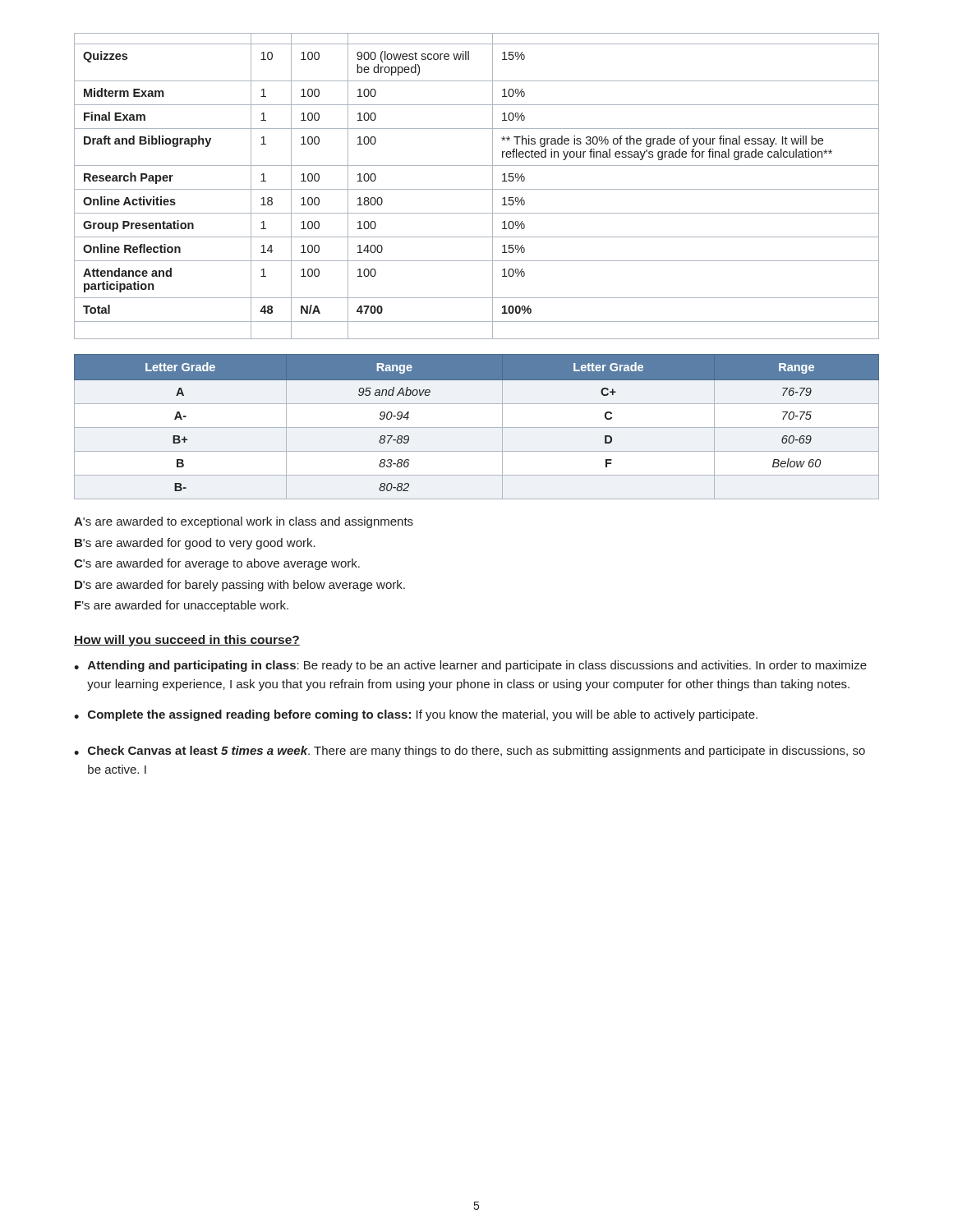Find the table that mentions "95 and Above"
The height and width of the screenshot is (1232, 953).
[x=476, y=427]
